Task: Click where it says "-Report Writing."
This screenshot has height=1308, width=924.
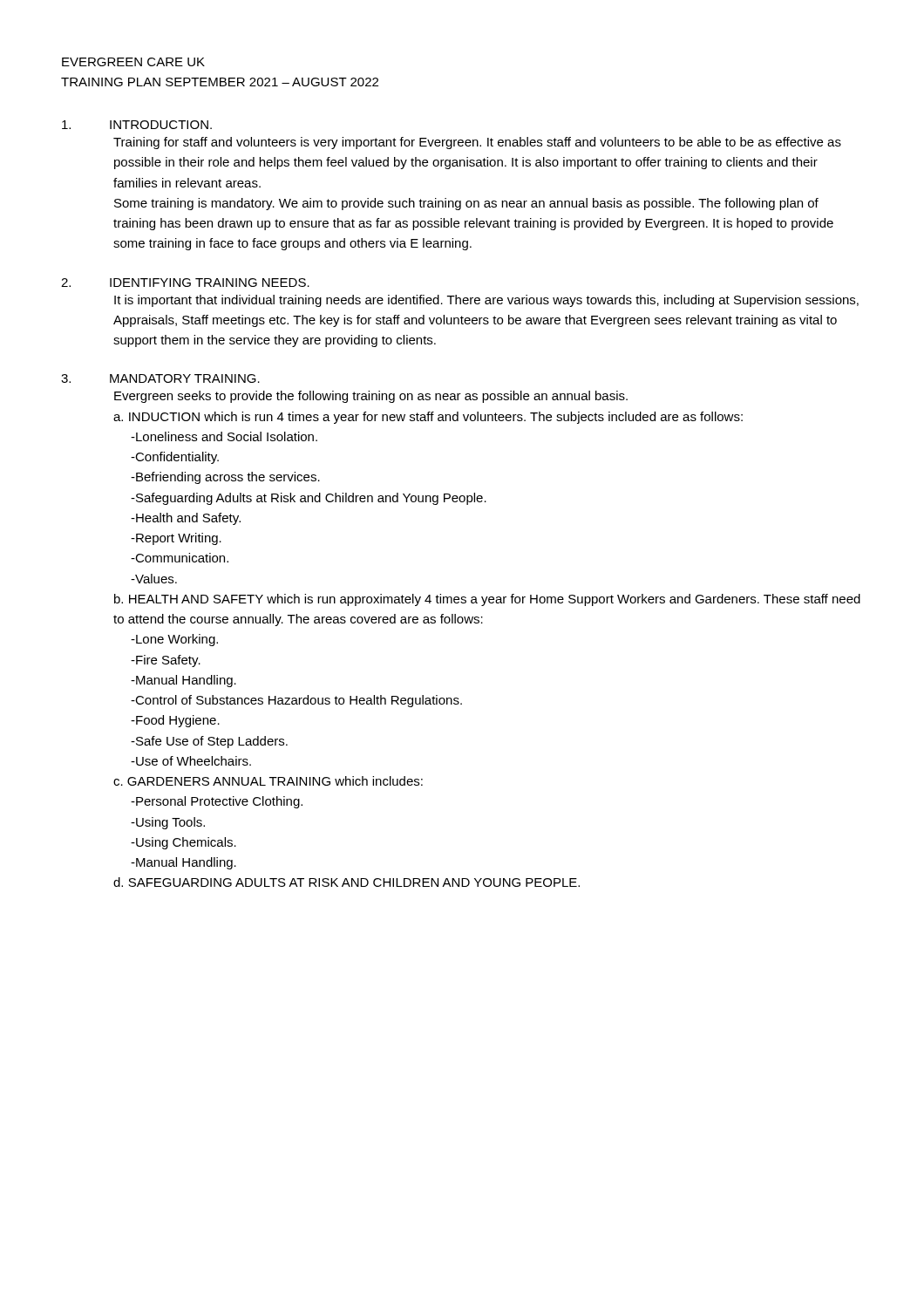Action: 176,538
